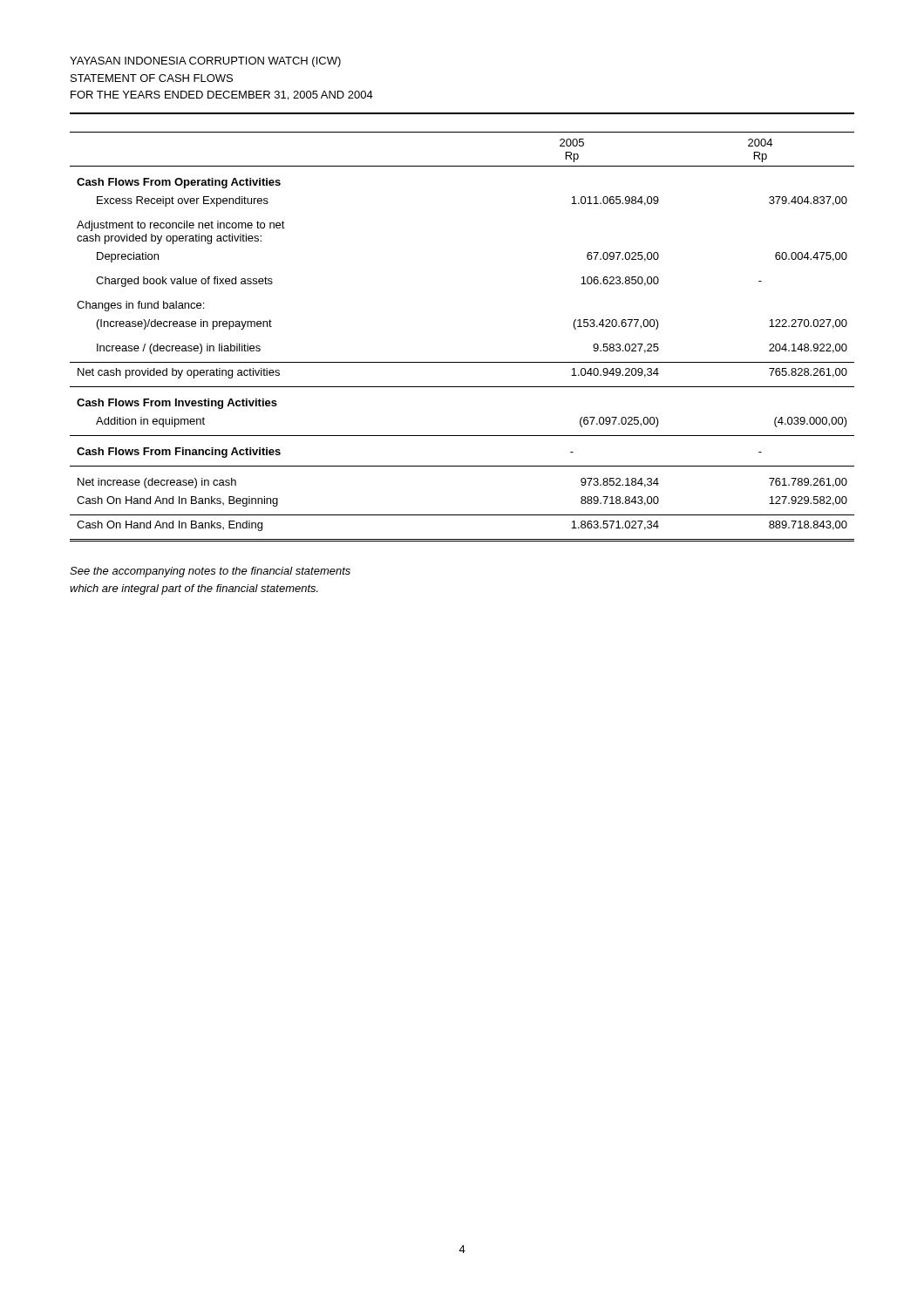Screen dimensions: 1308x924
Task: Click a table
Action: pyautogui.click(x=462, y=336)
